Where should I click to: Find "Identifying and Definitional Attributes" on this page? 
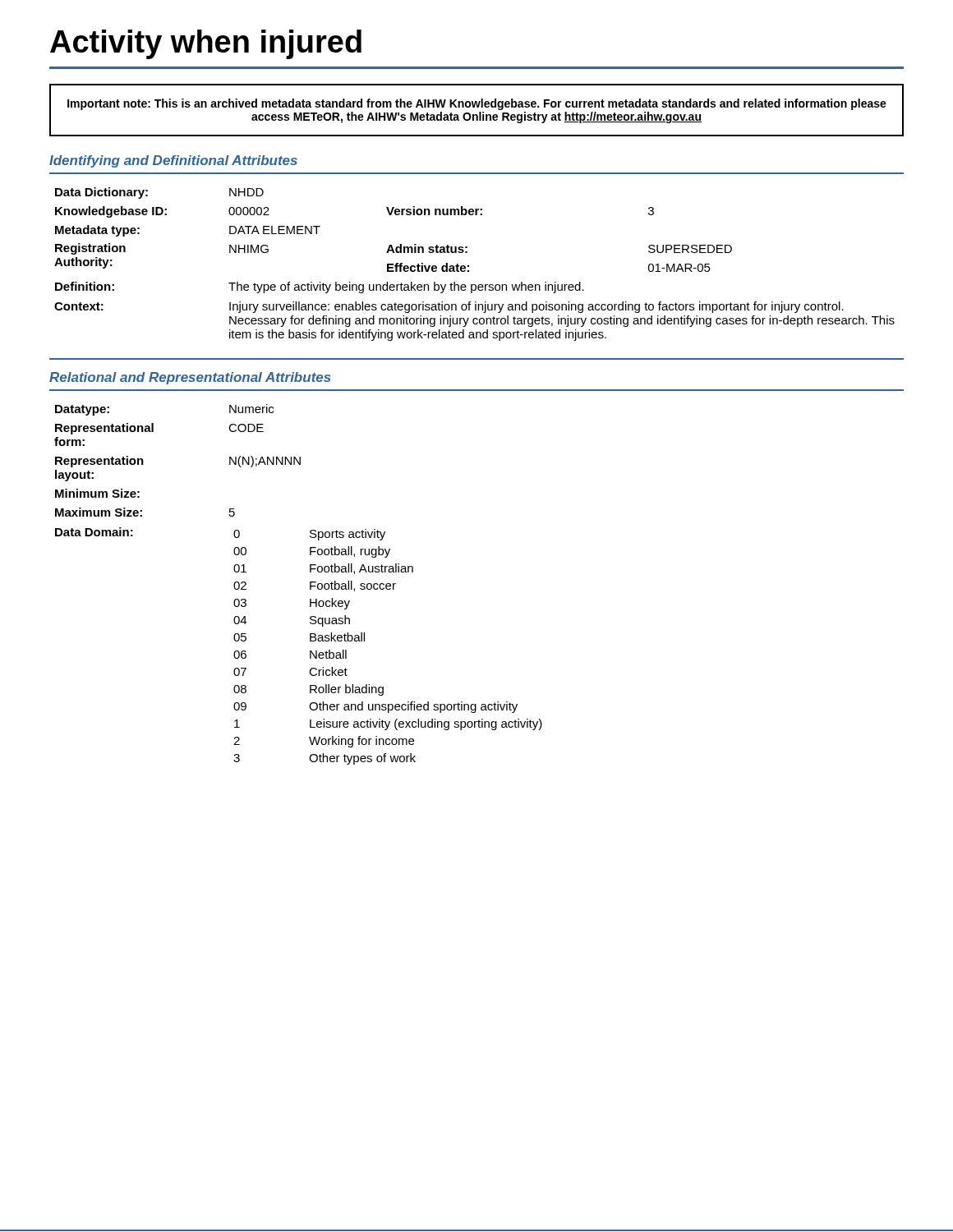click(x=174, y=161)
